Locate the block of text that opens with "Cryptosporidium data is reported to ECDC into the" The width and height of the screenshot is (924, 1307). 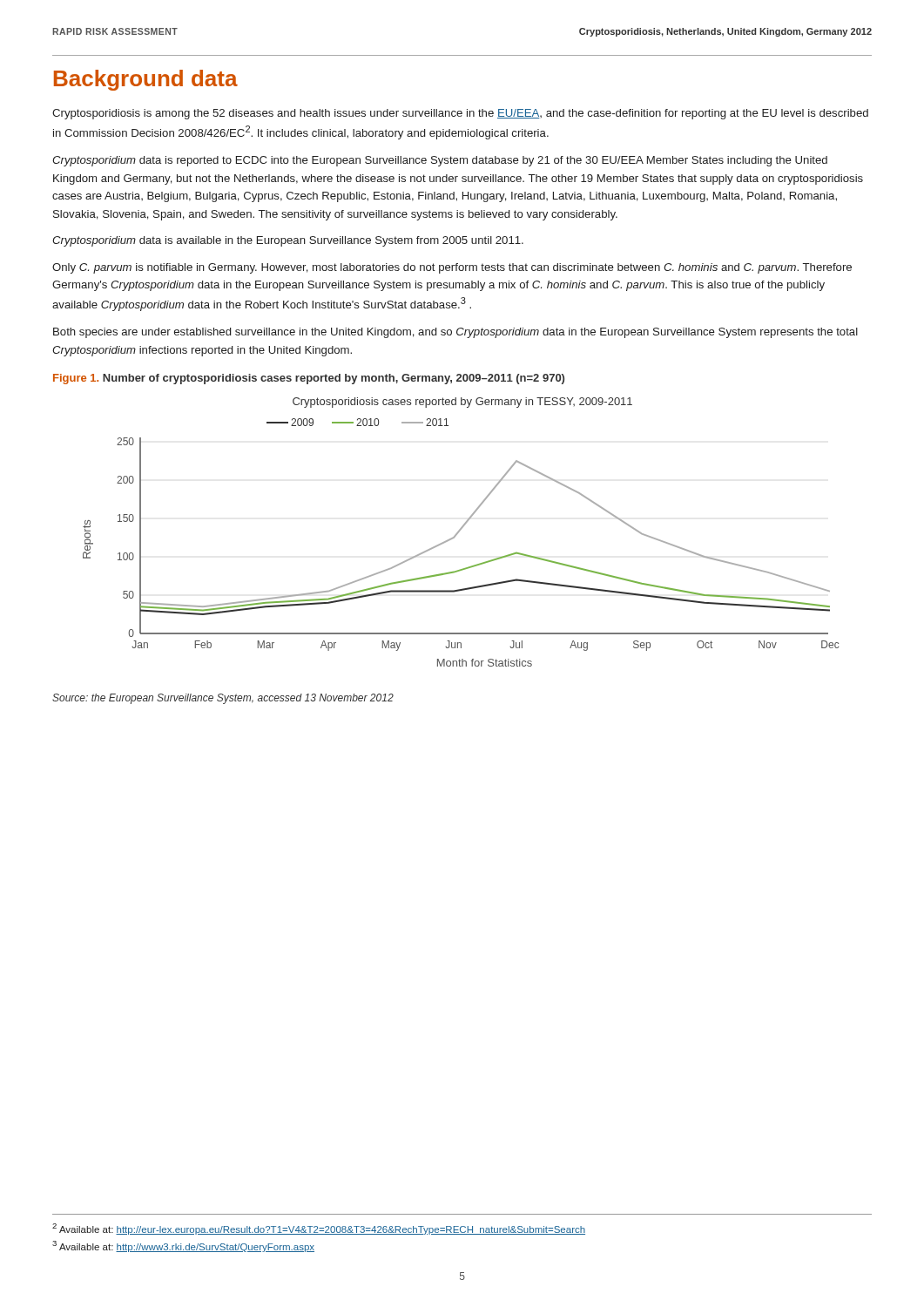tap(458, 187)
